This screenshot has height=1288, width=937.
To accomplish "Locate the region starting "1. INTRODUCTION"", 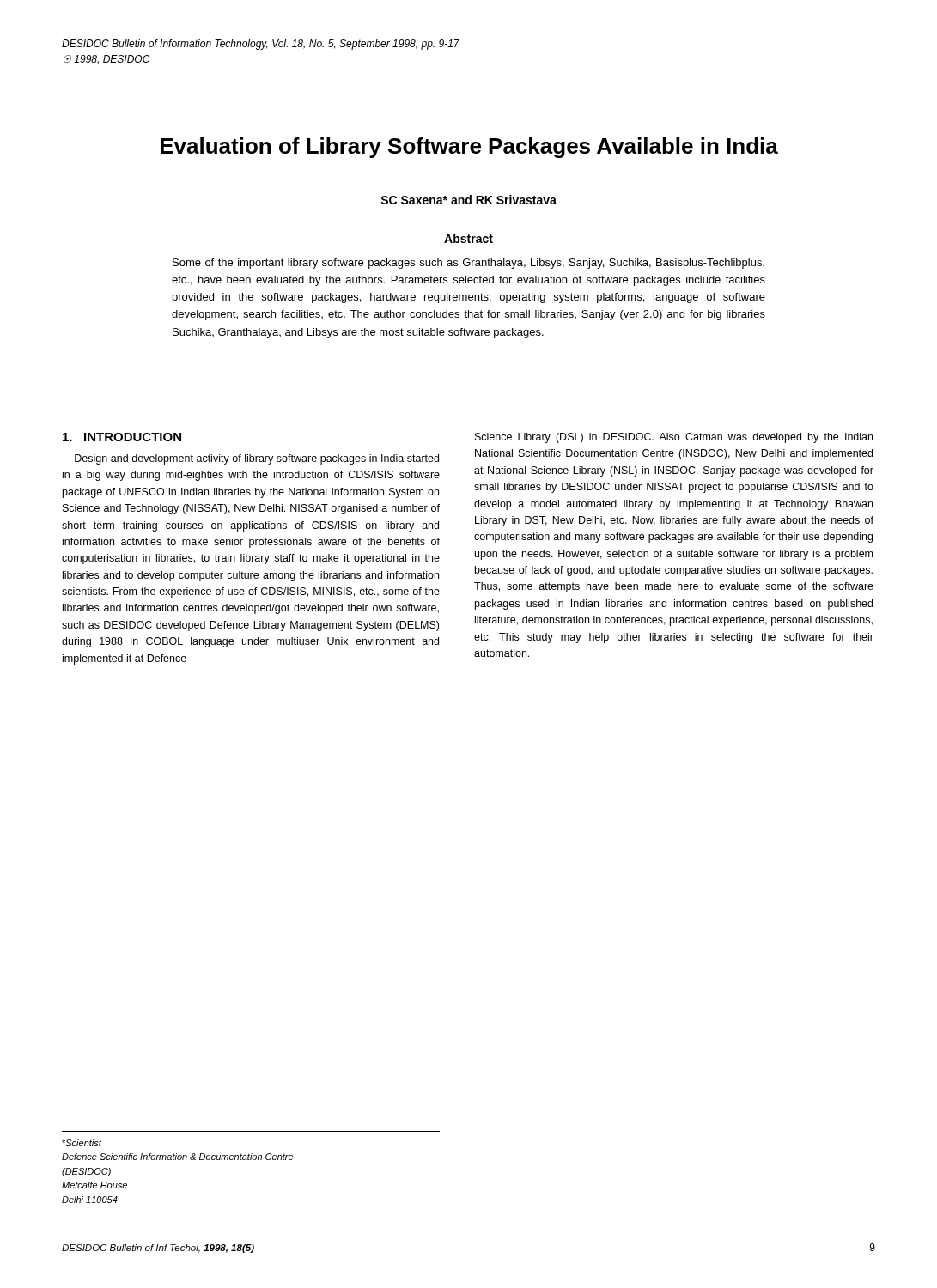I will (122, 437).
